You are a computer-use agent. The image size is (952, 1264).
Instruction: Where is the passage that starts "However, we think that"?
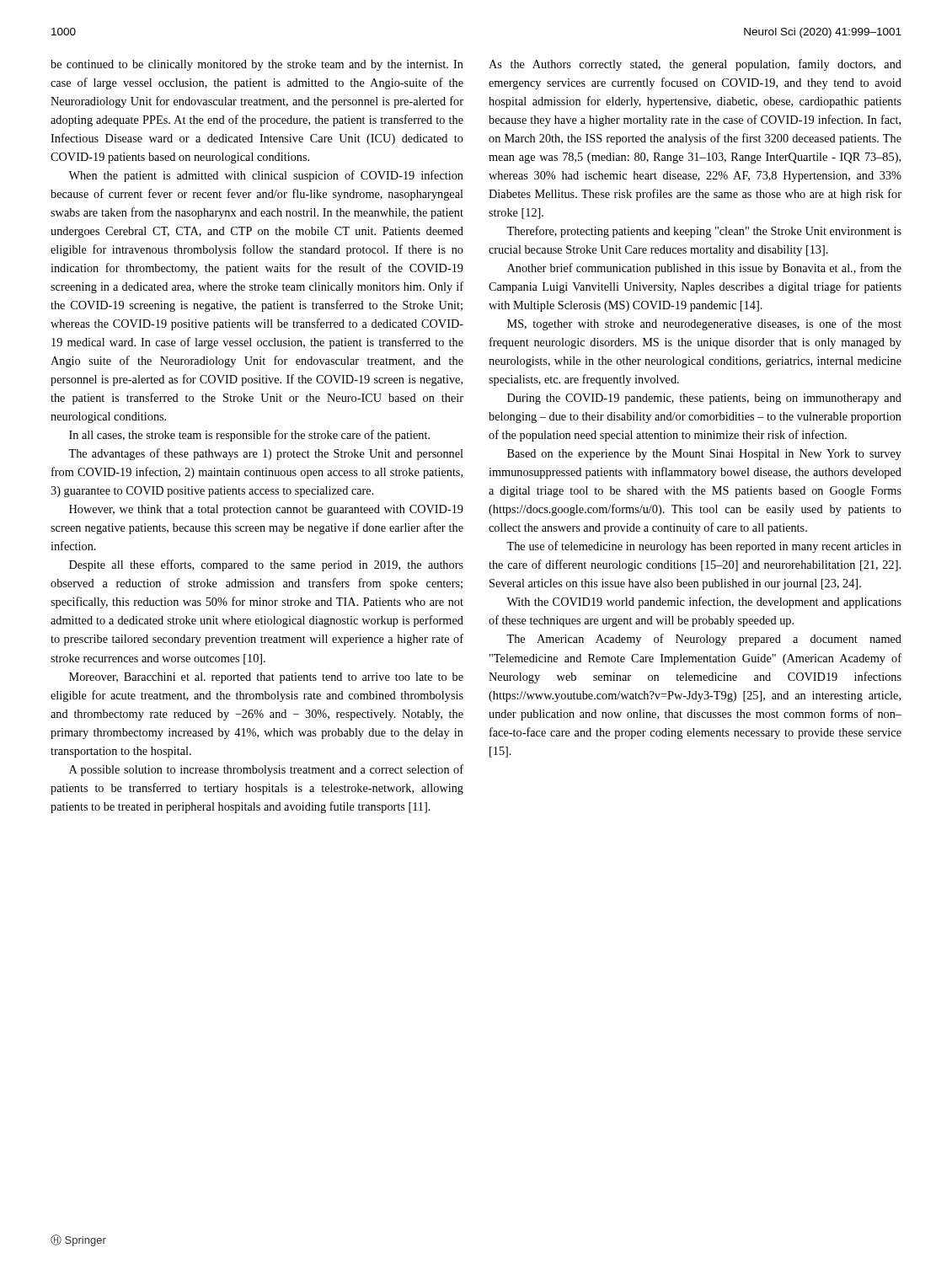point(257,528)
